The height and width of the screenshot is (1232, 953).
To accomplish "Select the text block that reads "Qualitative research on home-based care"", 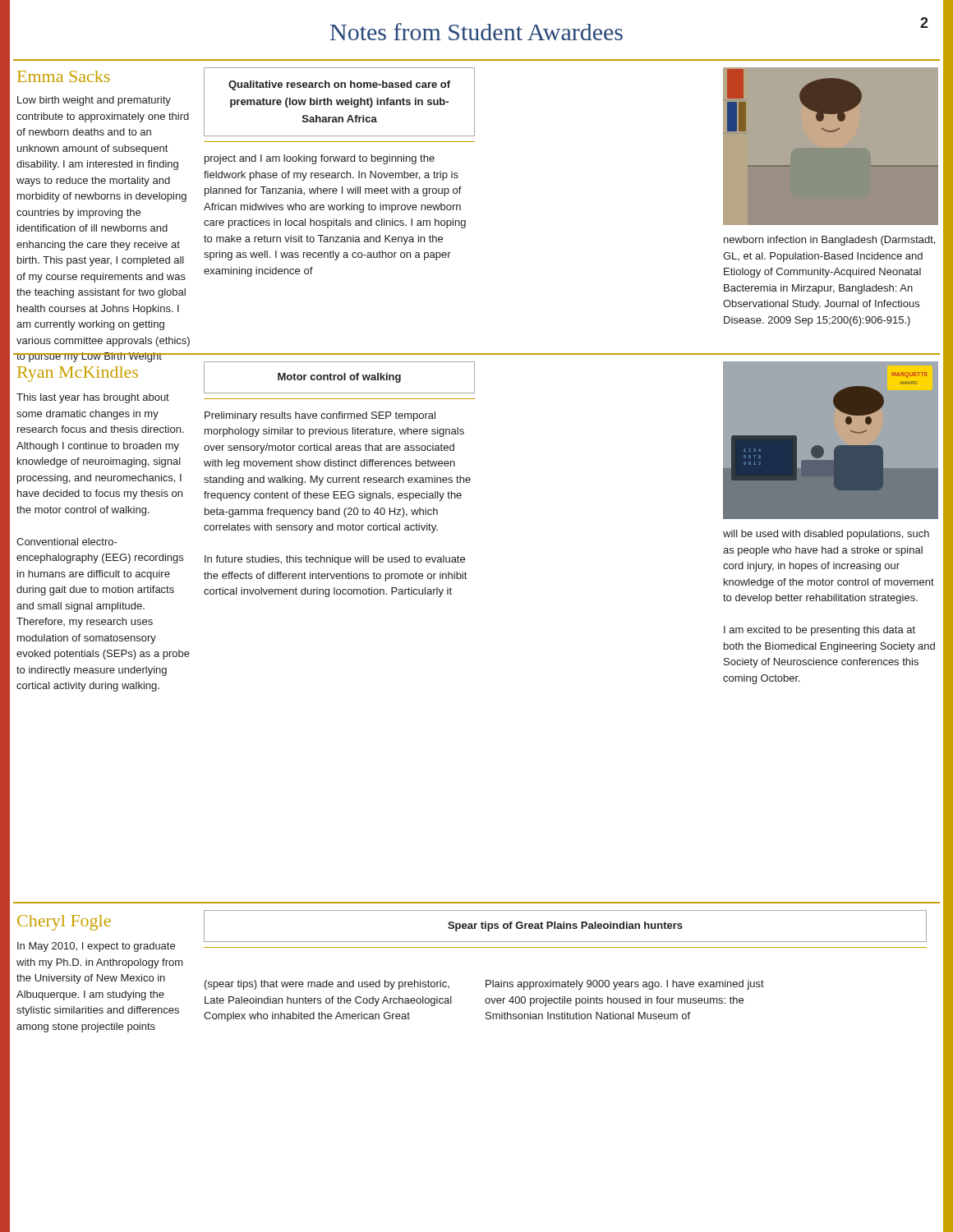I will pos(339,101).
